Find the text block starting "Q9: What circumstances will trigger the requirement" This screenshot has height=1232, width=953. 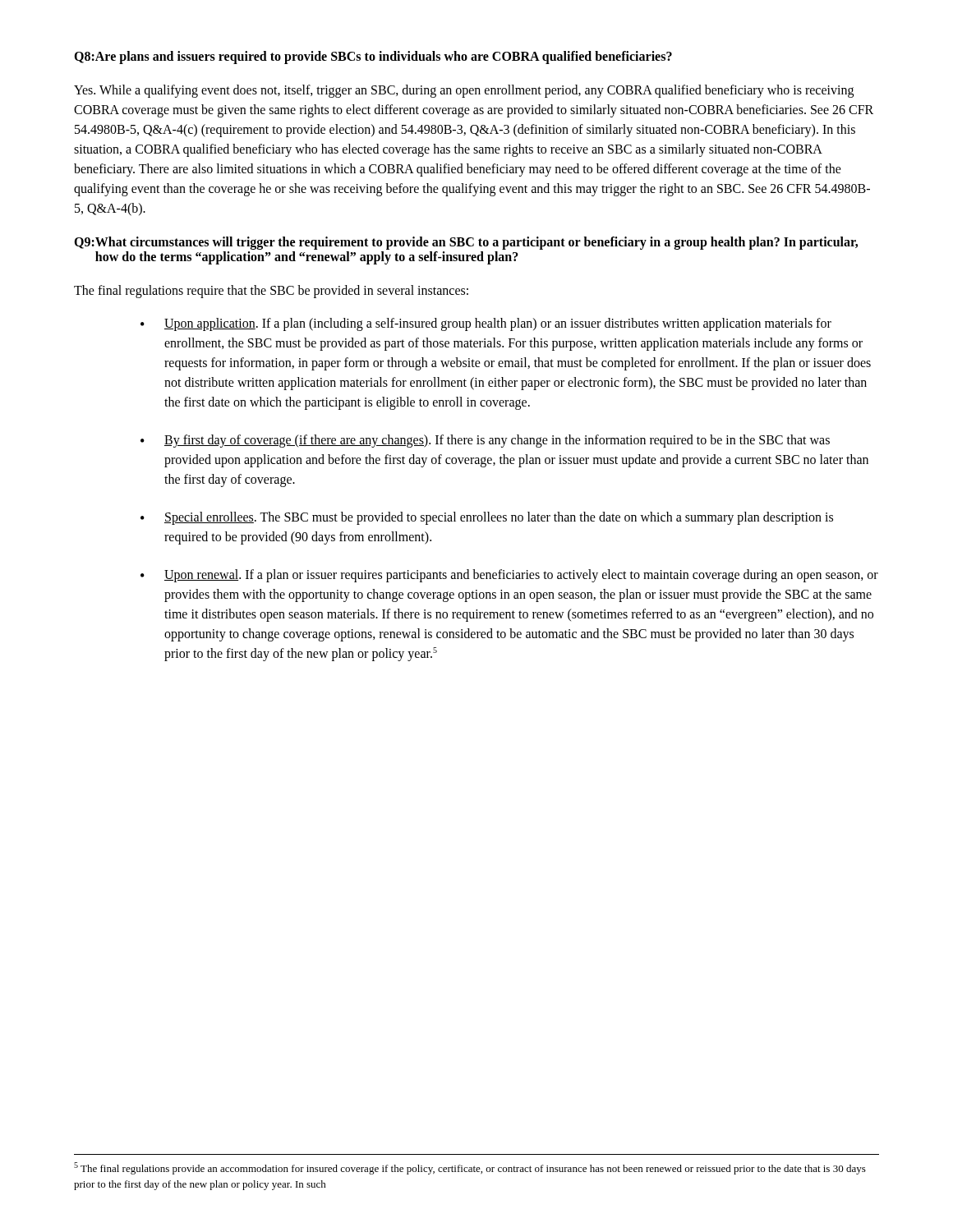click(x=476, y=250)
